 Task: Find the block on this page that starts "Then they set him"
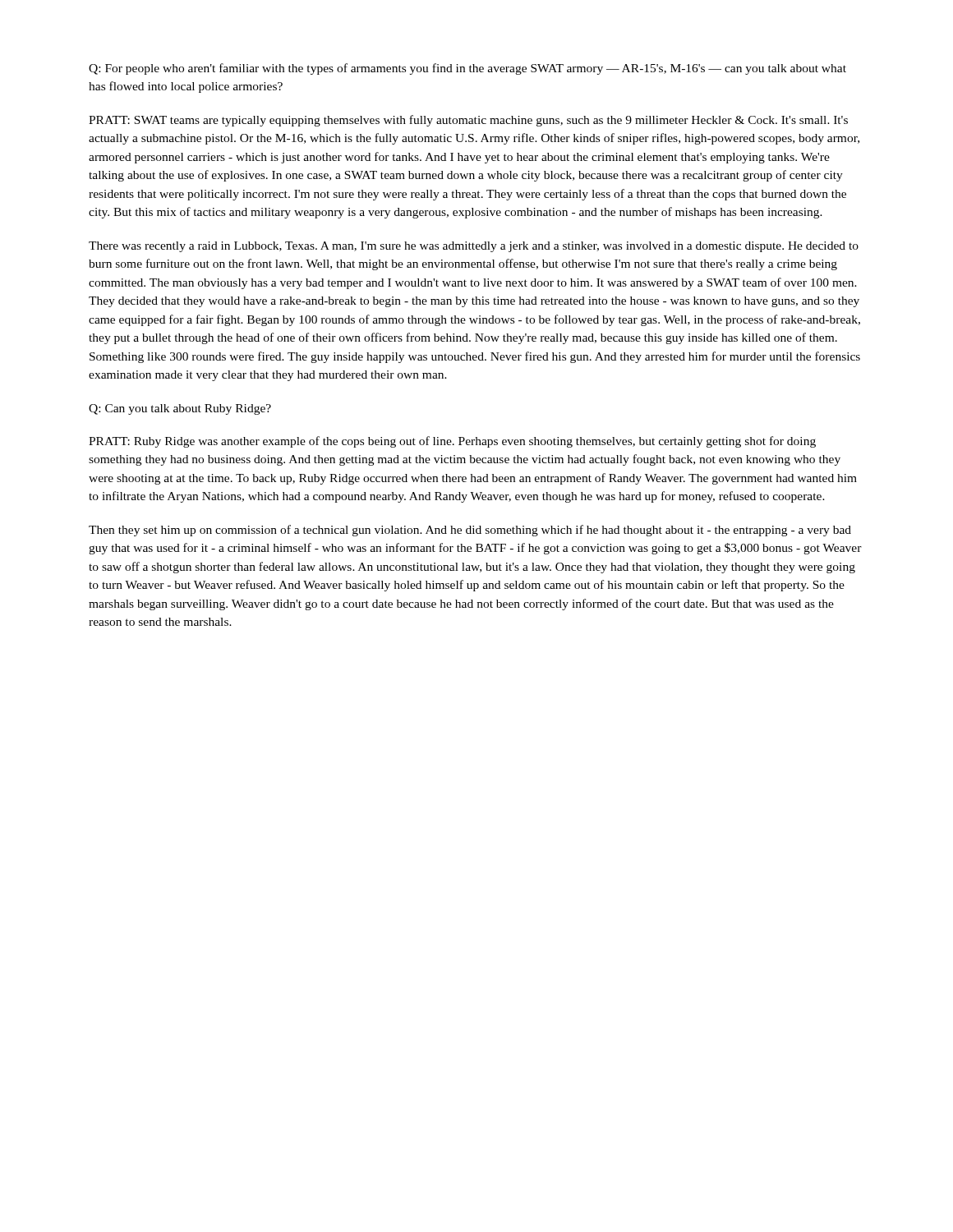point(475,575)
